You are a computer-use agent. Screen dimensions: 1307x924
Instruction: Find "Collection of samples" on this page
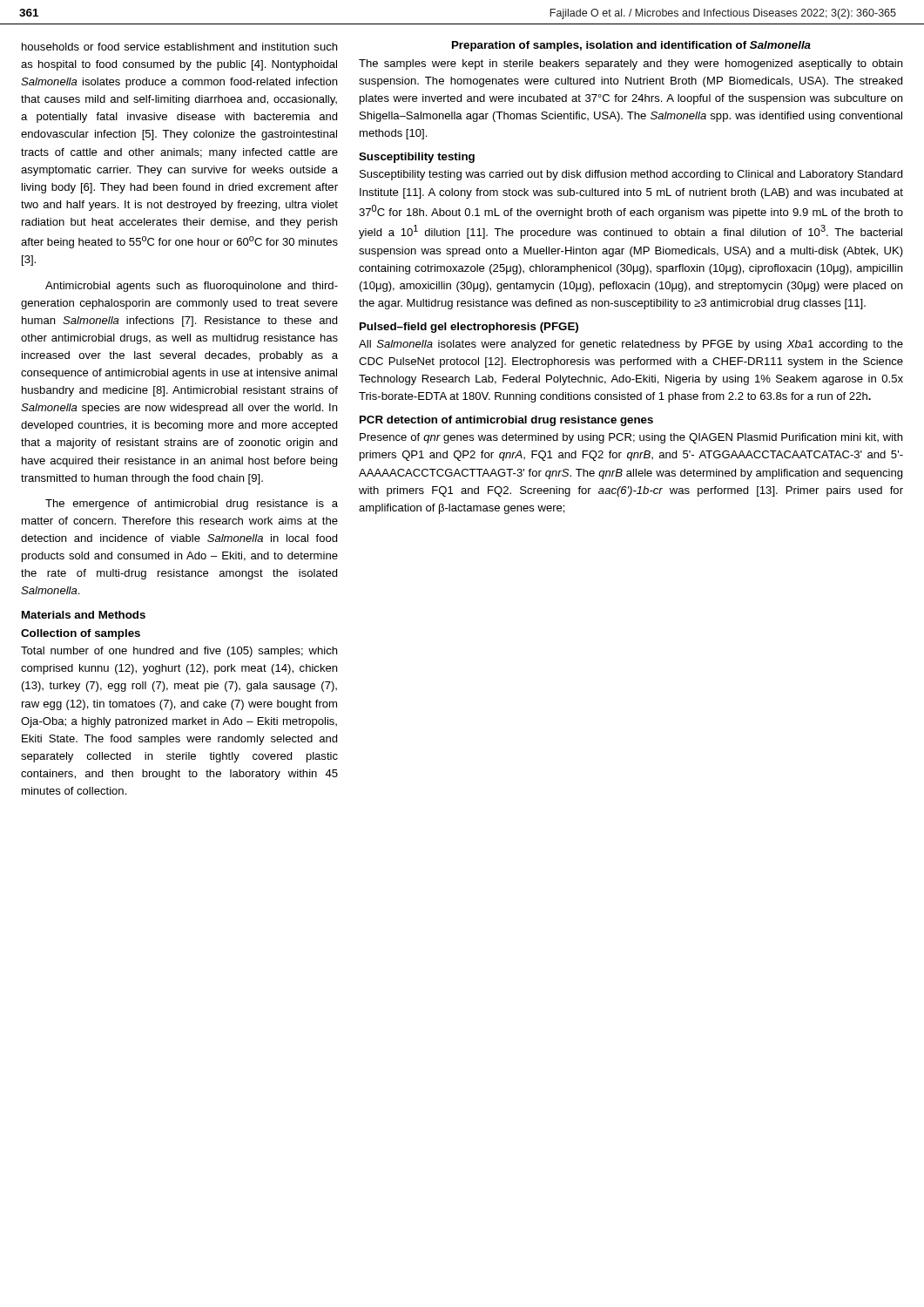click(x=81, y=633)
